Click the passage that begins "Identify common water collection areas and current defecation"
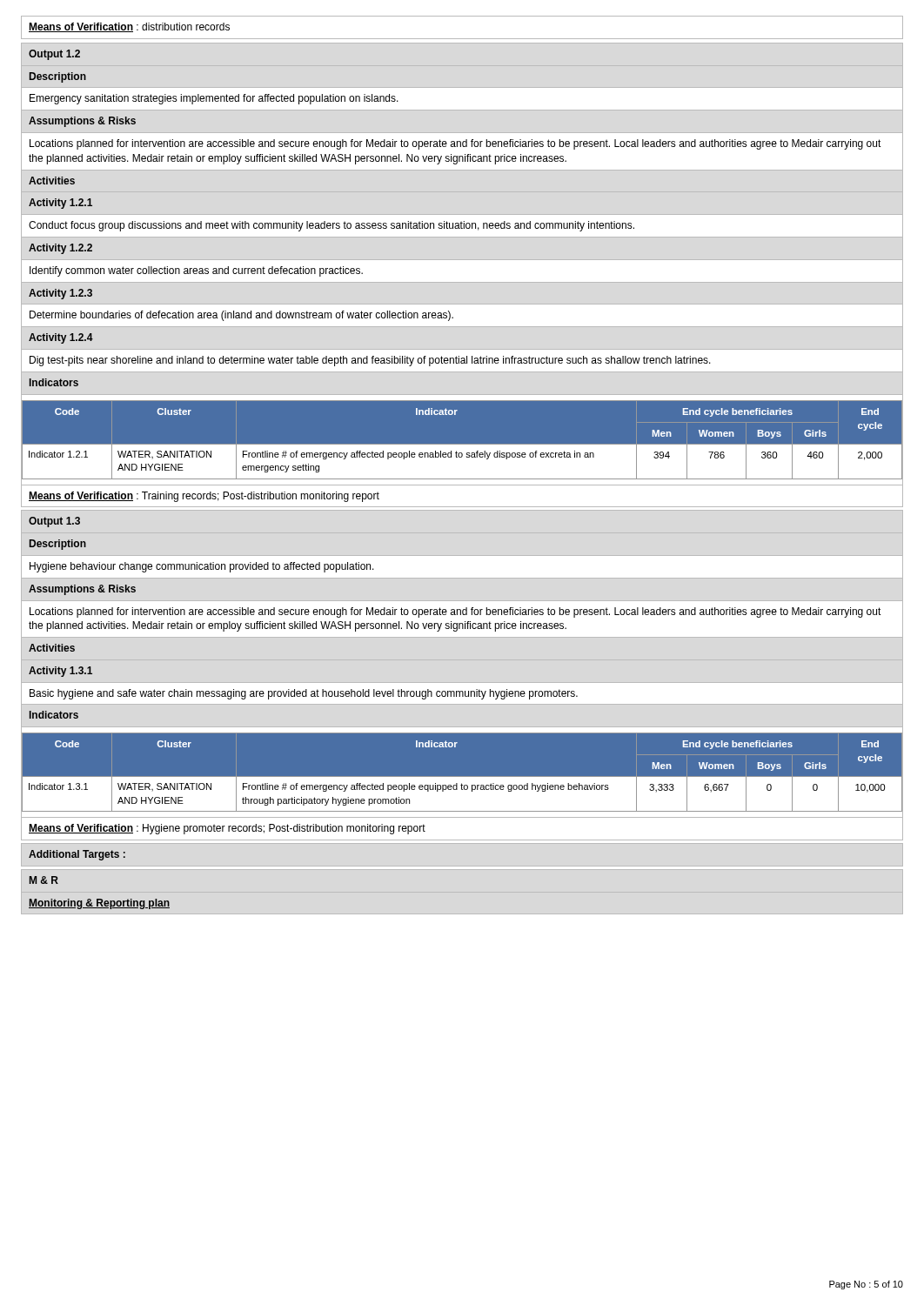 click(x=196, y=270)
